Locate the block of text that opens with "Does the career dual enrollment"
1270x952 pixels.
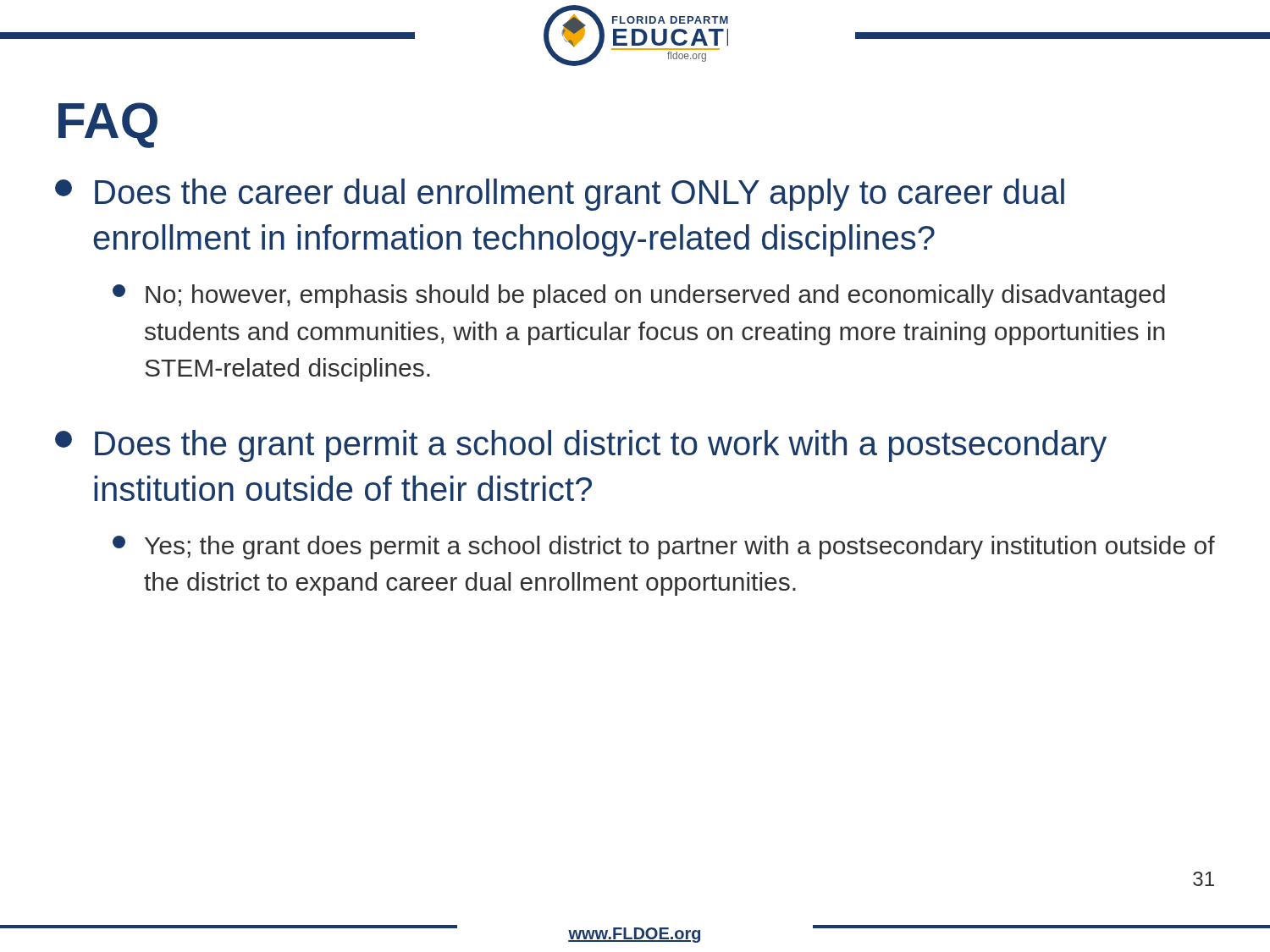pos(635,215)
